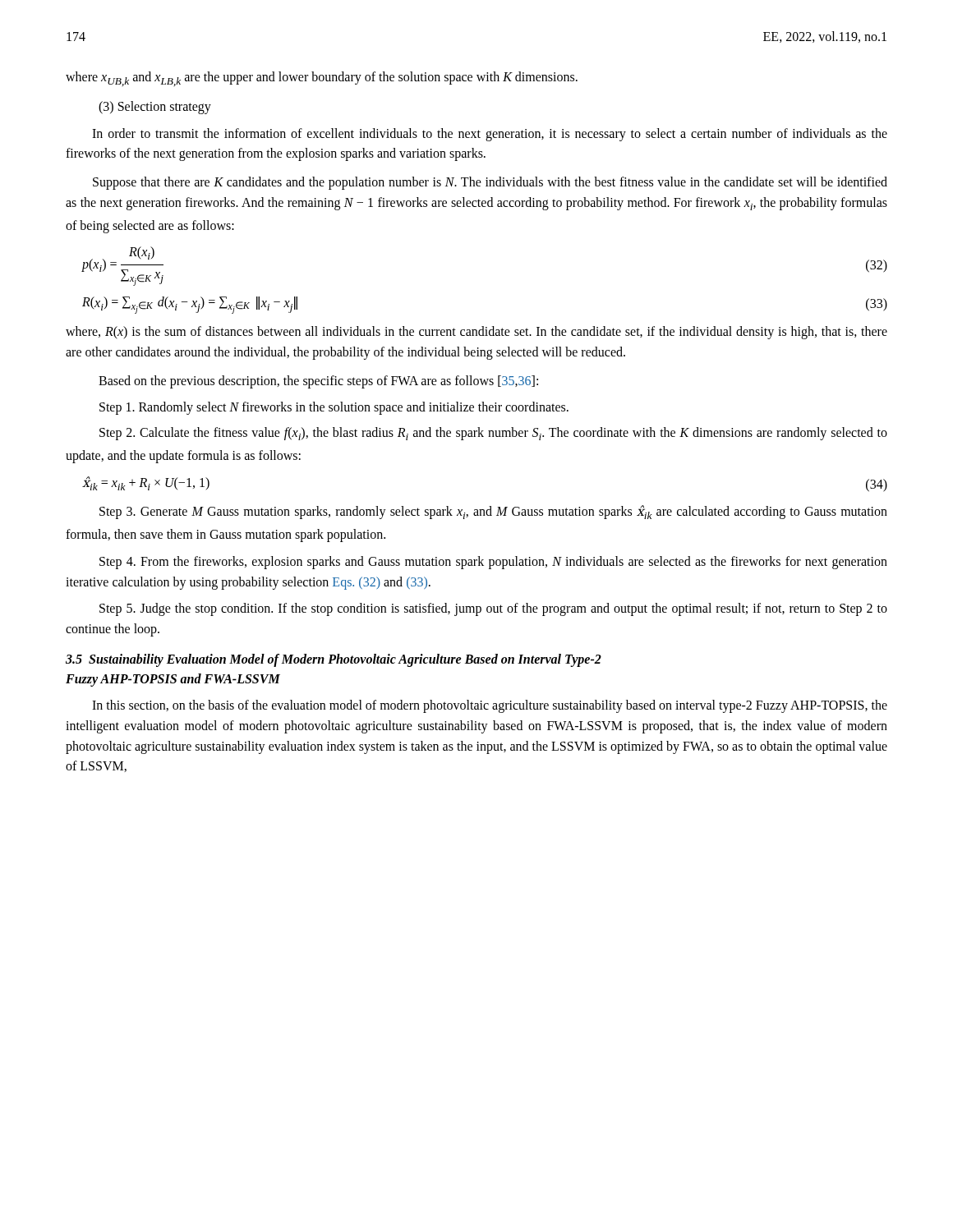Find the element starting "3.5 Sustainability Evaluation"

[x=476, y=669]
